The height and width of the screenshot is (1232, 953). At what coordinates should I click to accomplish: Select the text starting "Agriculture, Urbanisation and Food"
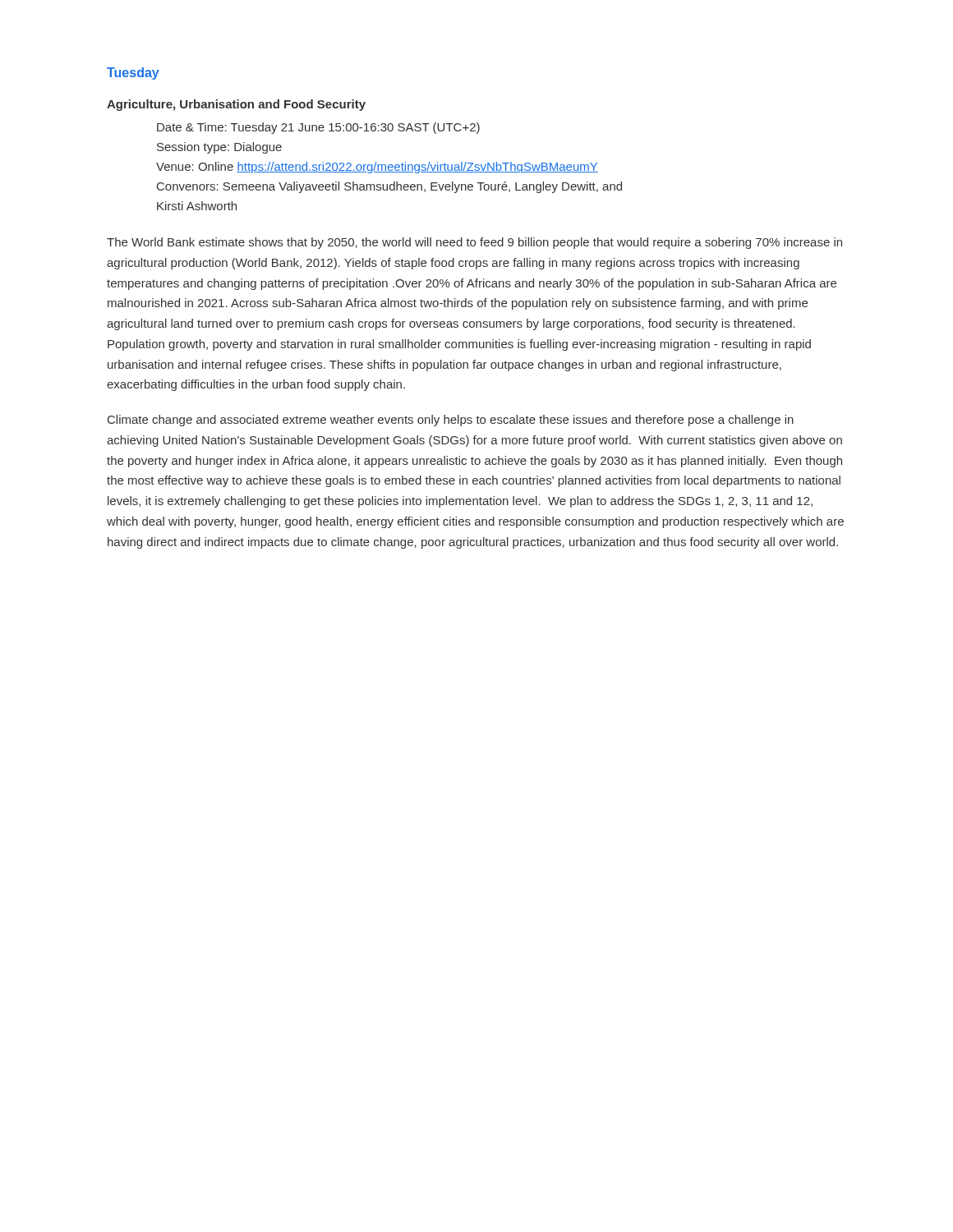click(236, 104)
